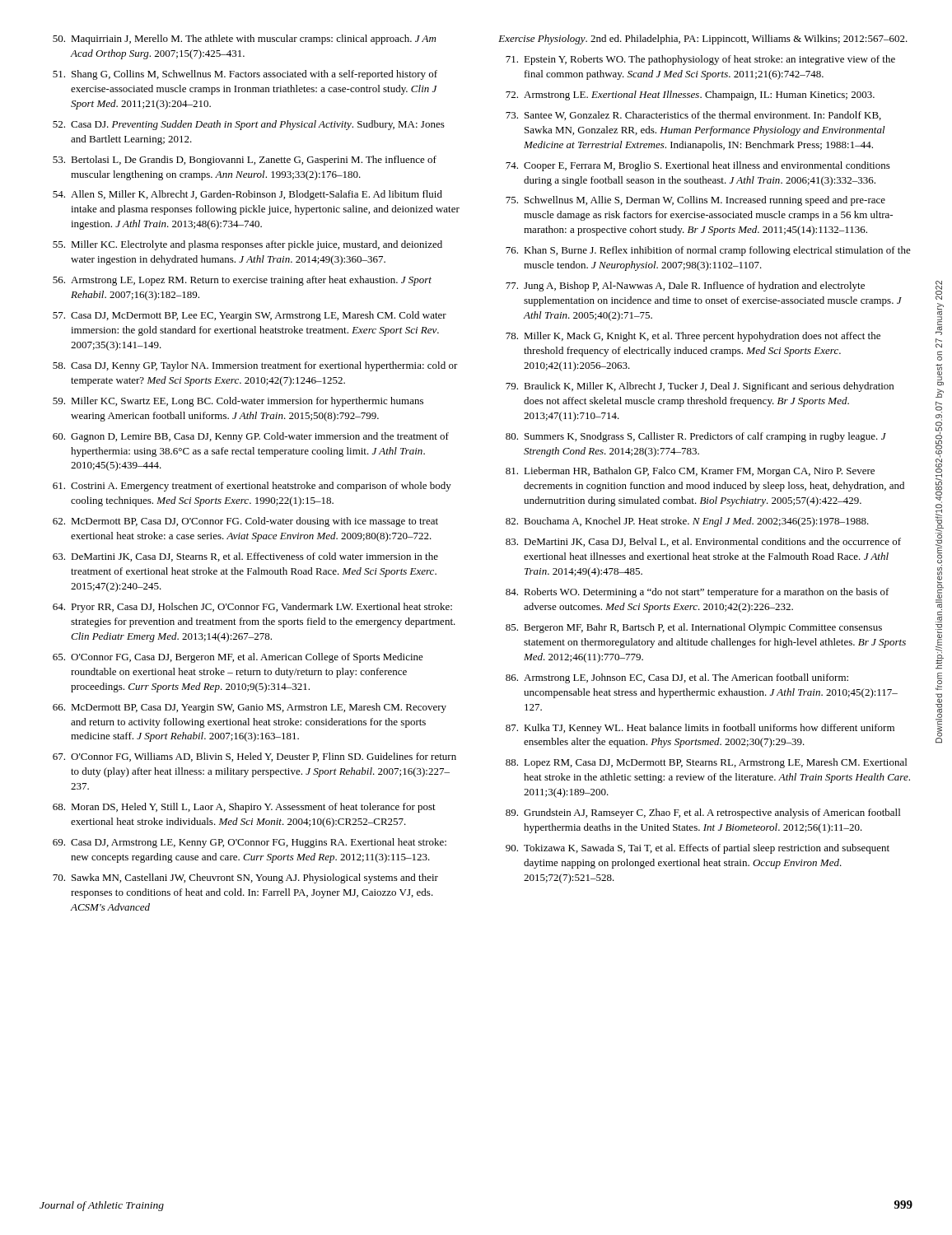Navigate to the text block starting "80. Summers K, Snodgrass S, Callister R."

click(x=704, y=443)
